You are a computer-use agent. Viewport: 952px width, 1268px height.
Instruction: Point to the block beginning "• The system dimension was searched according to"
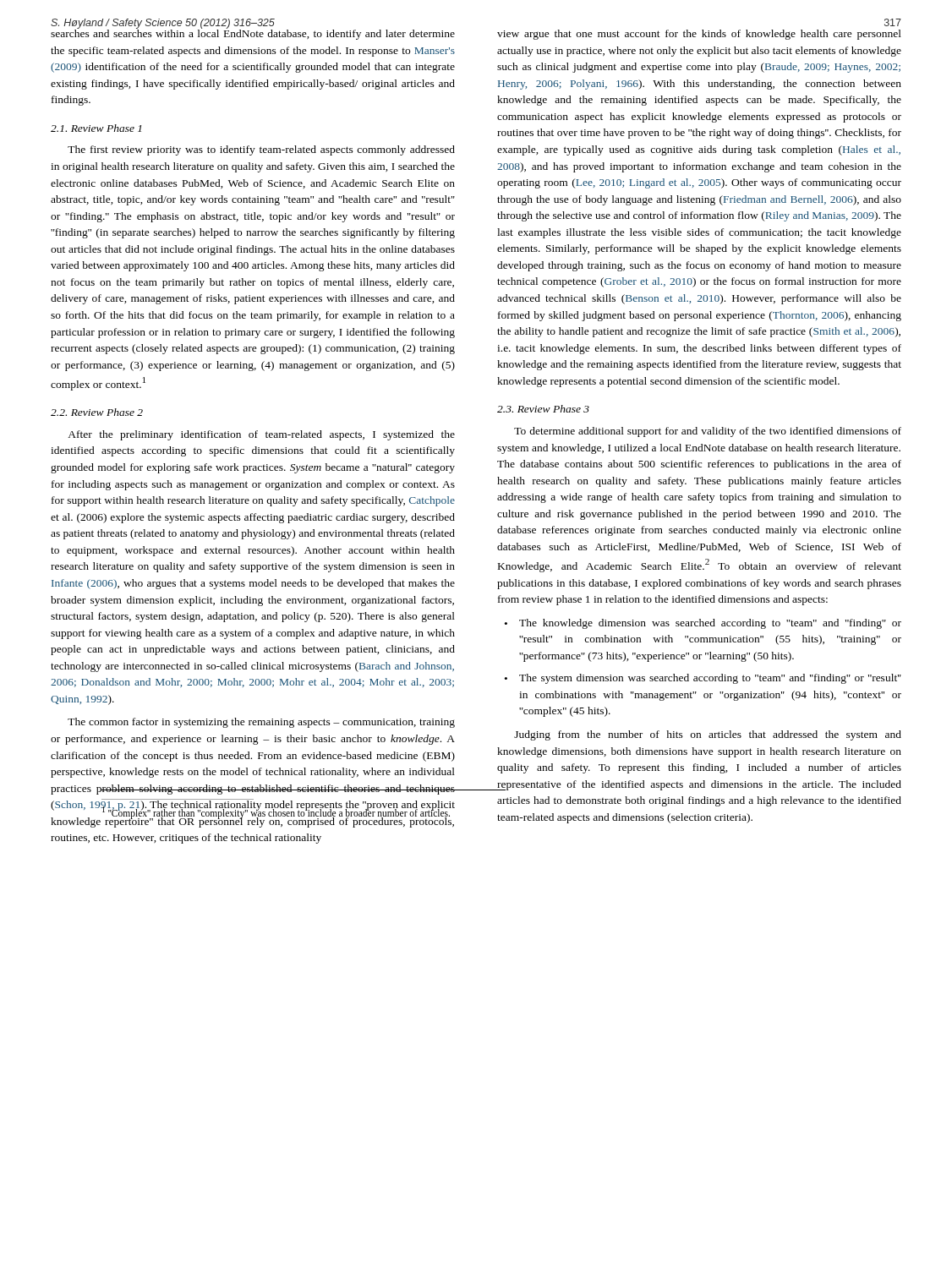click(703, 695)
